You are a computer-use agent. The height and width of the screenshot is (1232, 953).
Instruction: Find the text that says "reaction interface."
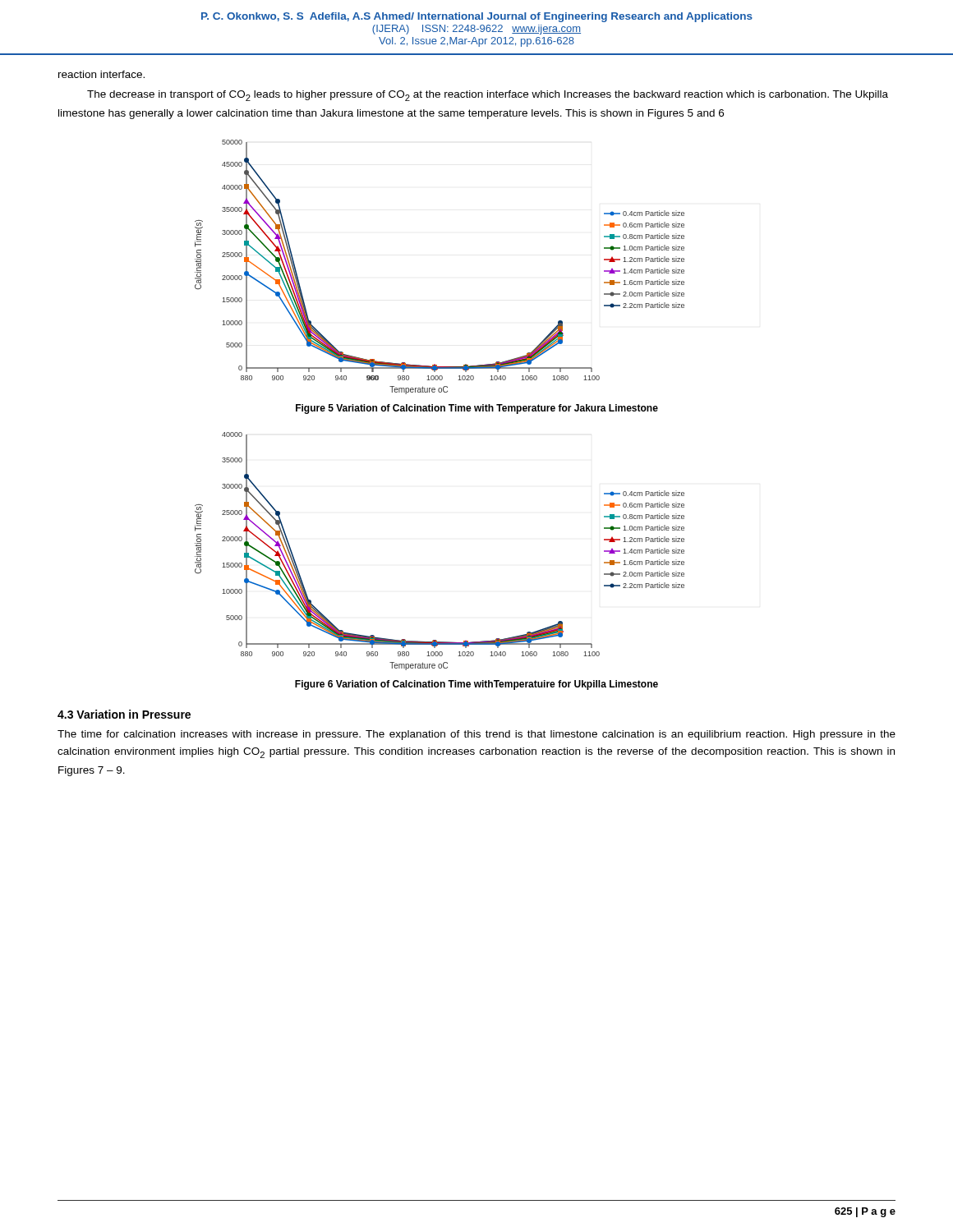tap(102, 74)
